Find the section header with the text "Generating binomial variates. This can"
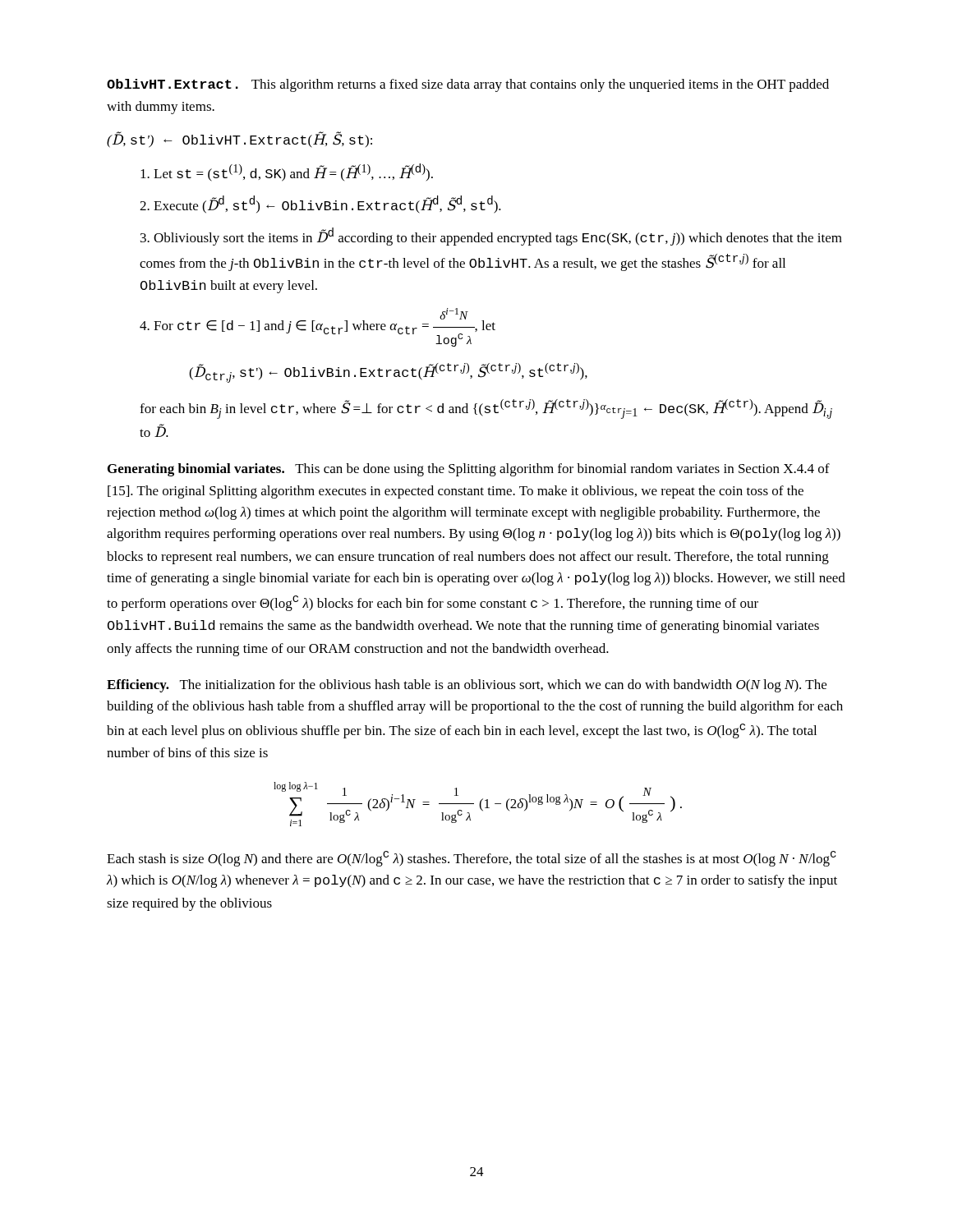 point(476,558)
